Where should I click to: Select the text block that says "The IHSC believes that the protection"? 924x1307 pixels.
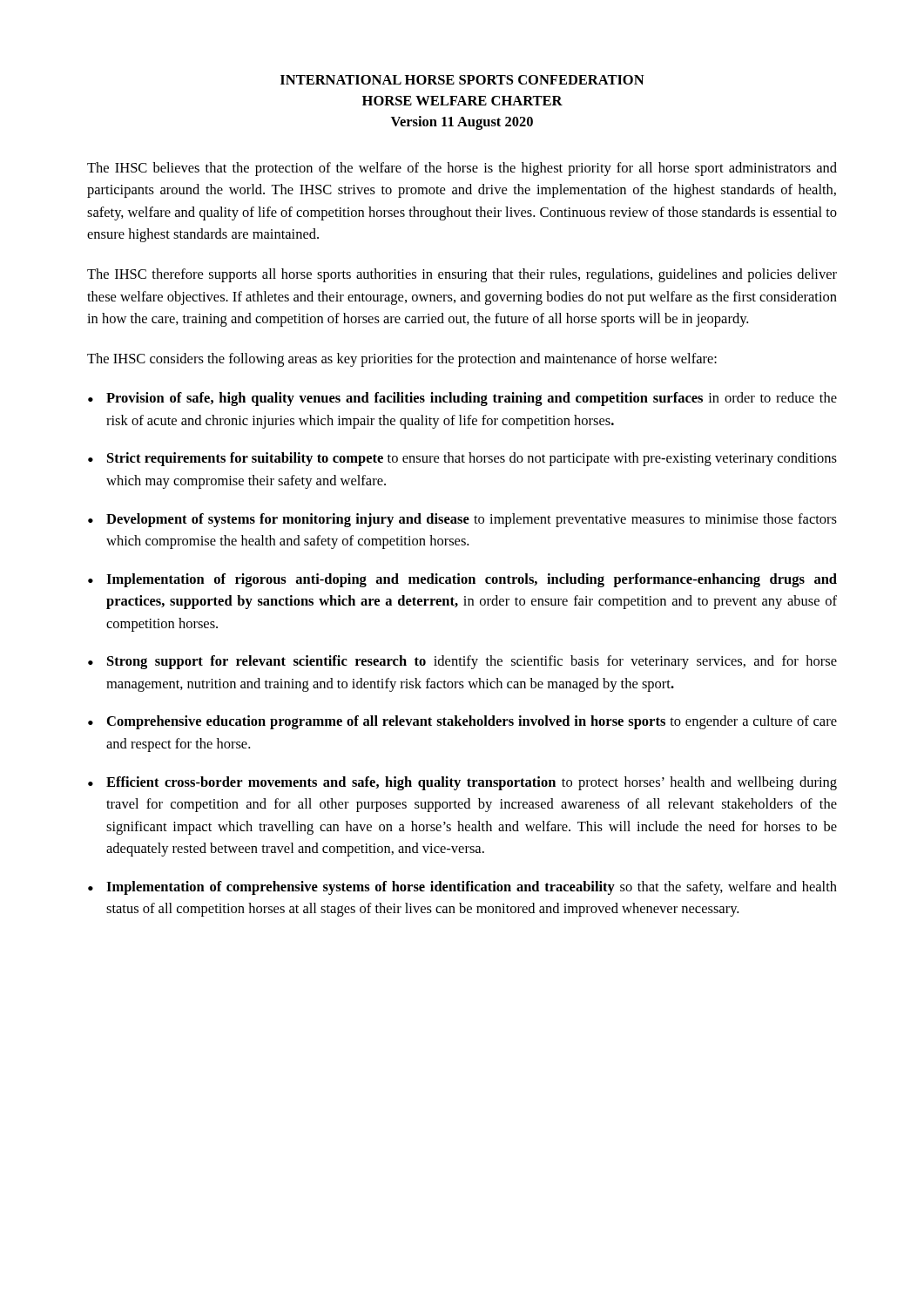[x=462, y=201]
